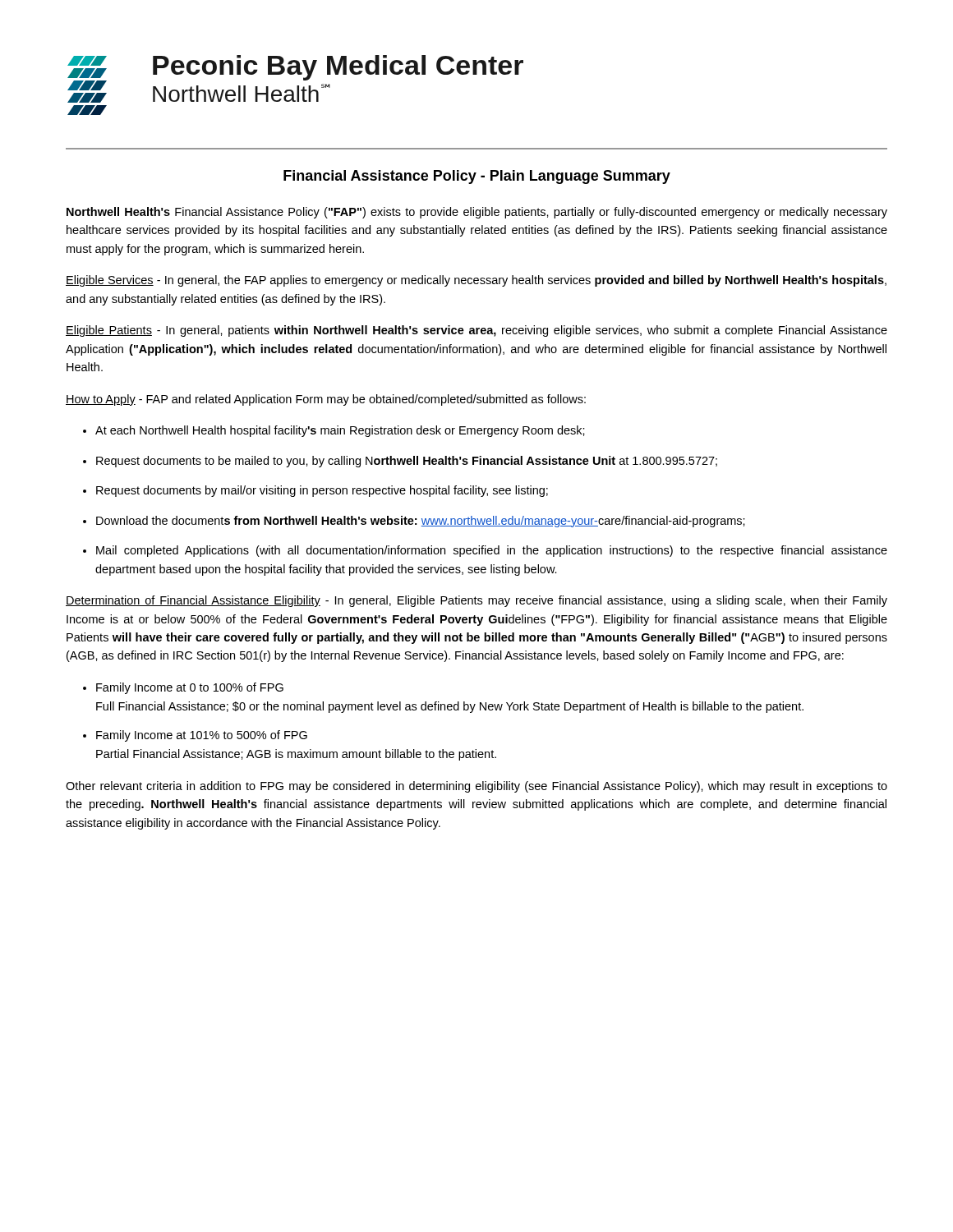Point to the block starting "Other relevant criteria"

[476, 804]
